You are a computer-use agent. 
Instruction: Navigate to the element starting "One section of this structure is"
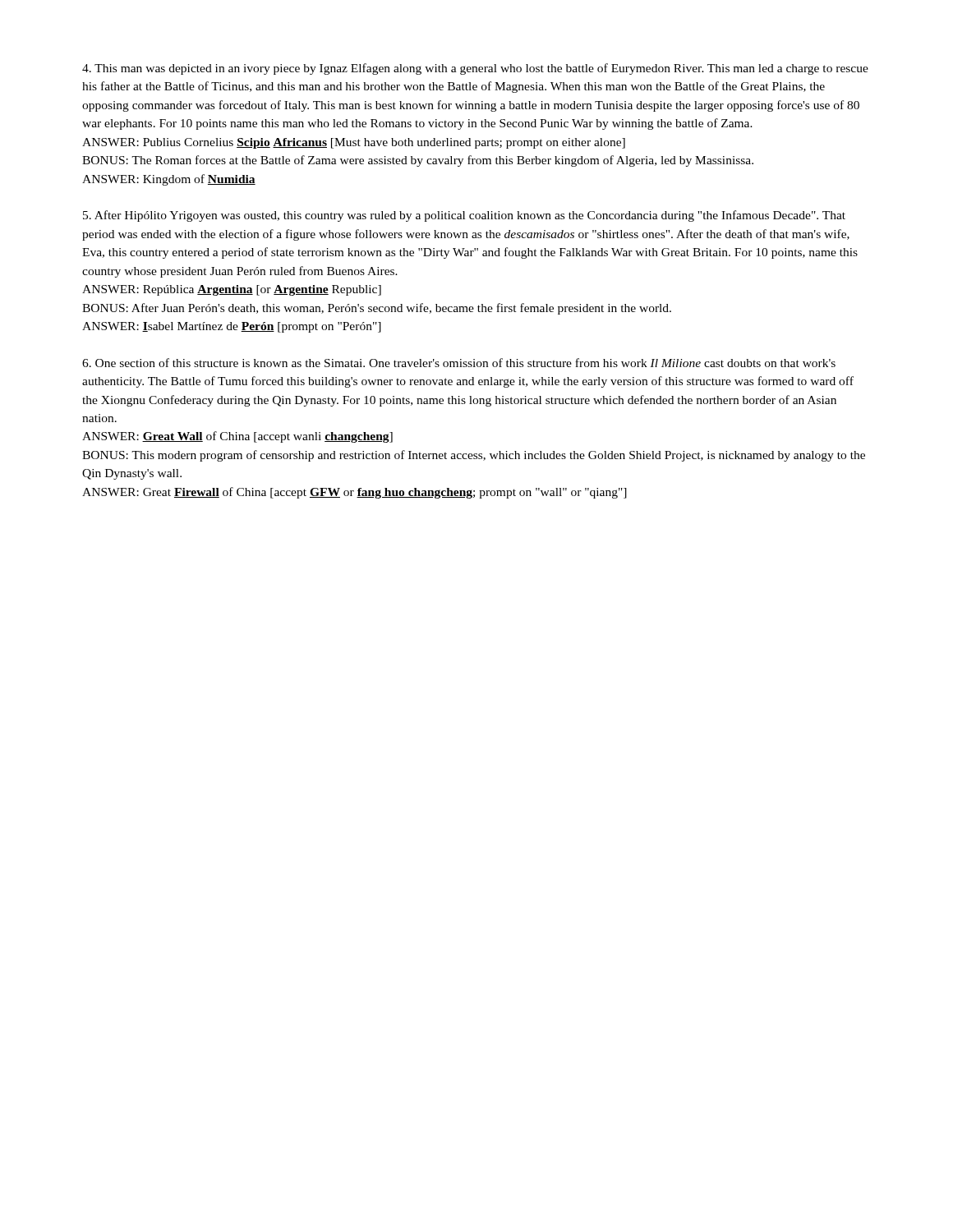459,363
